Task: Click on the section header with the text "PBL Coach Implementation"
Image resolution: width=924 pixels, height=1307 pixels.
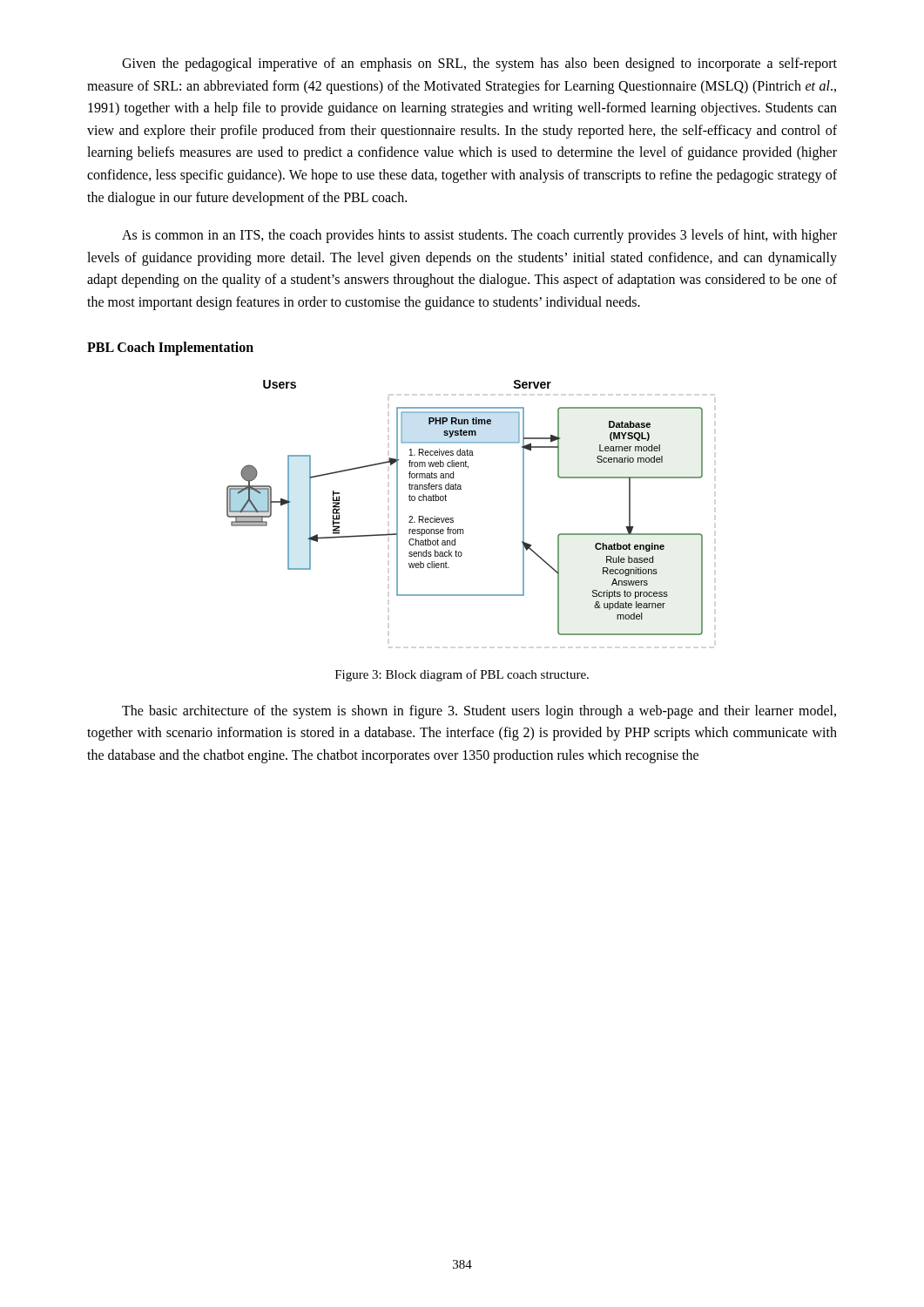Action: tap(170, 347)
